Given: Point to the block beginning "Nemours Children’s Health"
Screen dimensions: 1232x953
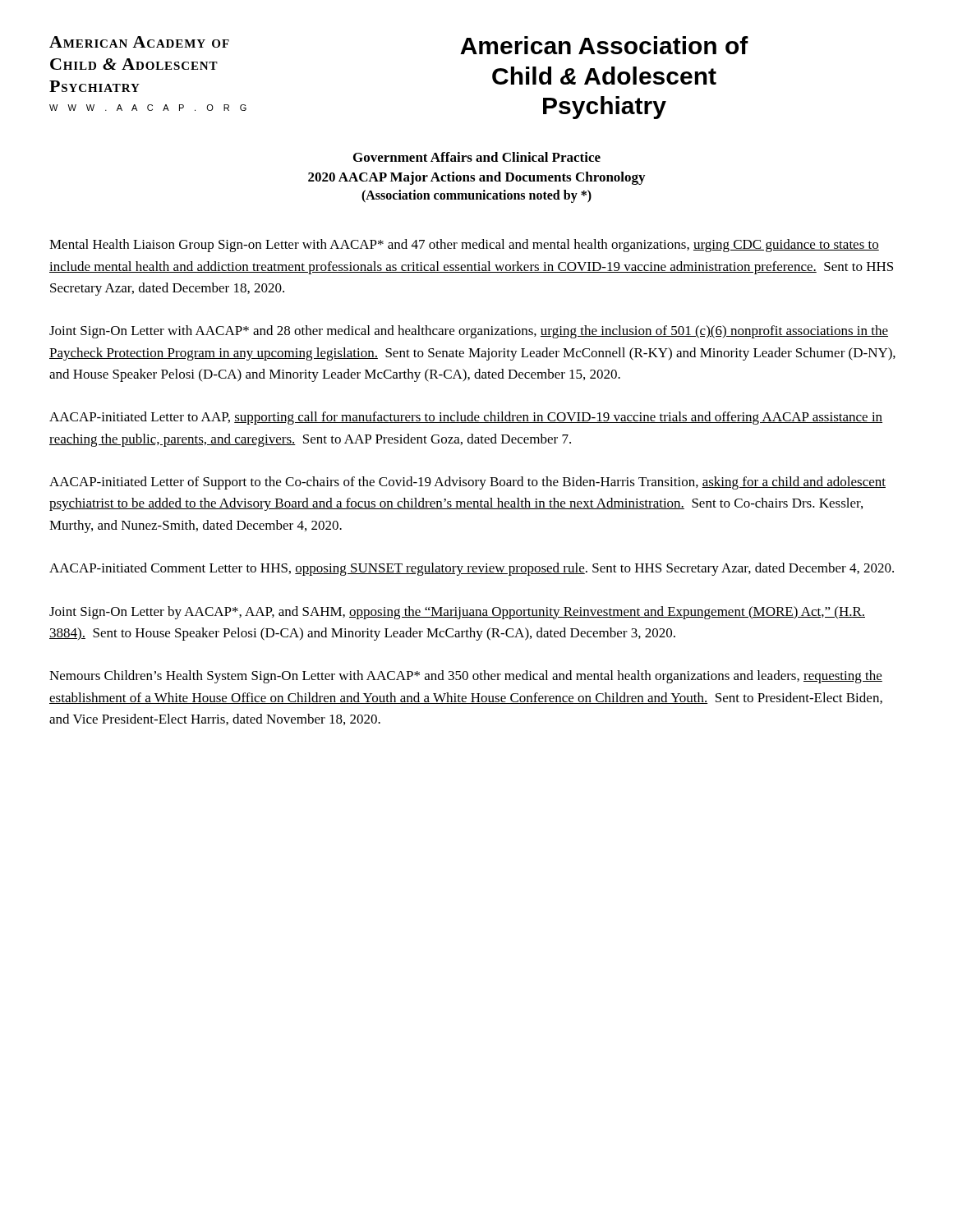Looking at the screenshot, I should [x=466, y=697].
